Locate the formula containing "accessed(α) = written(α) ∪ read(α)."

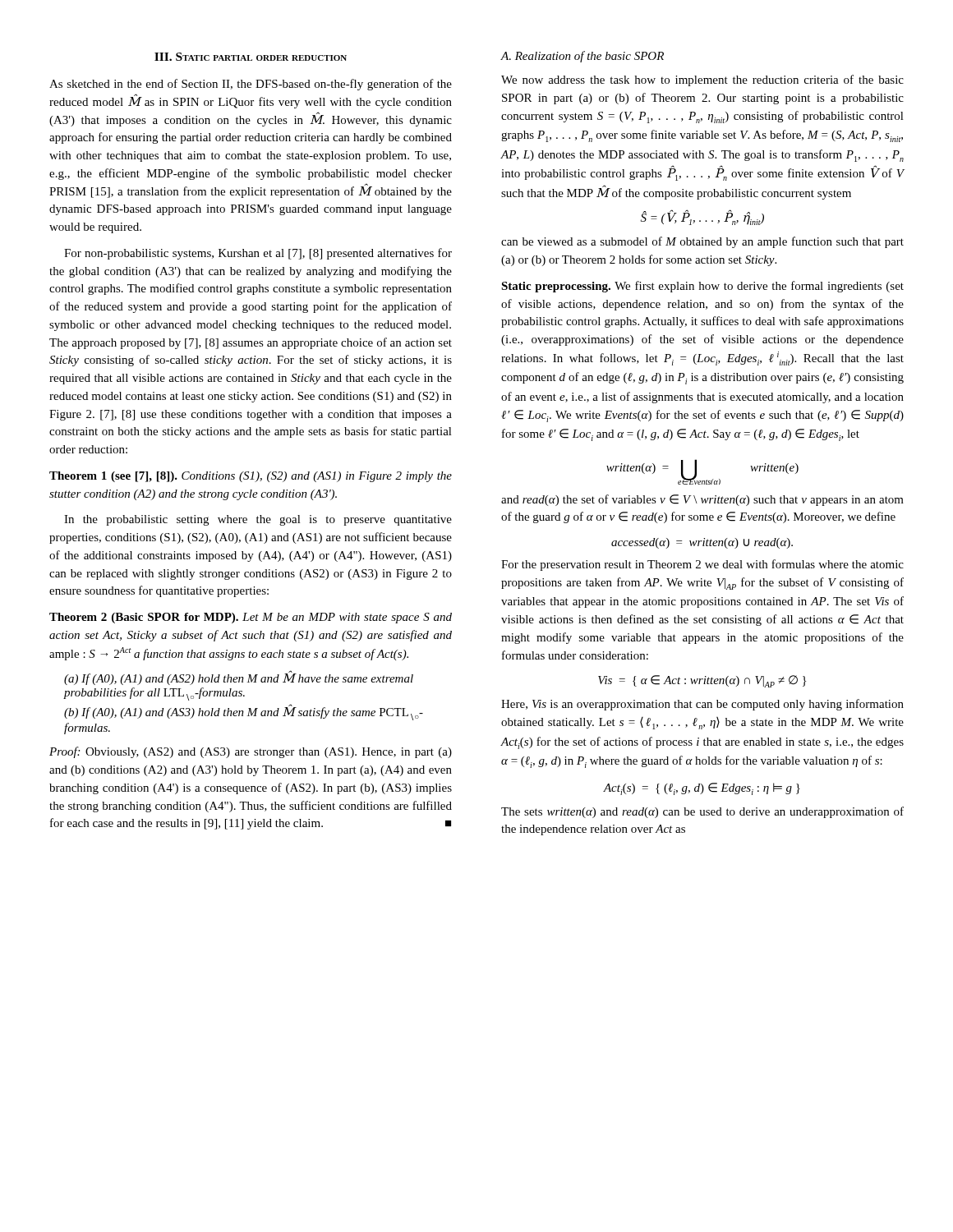tap(702, 542)
